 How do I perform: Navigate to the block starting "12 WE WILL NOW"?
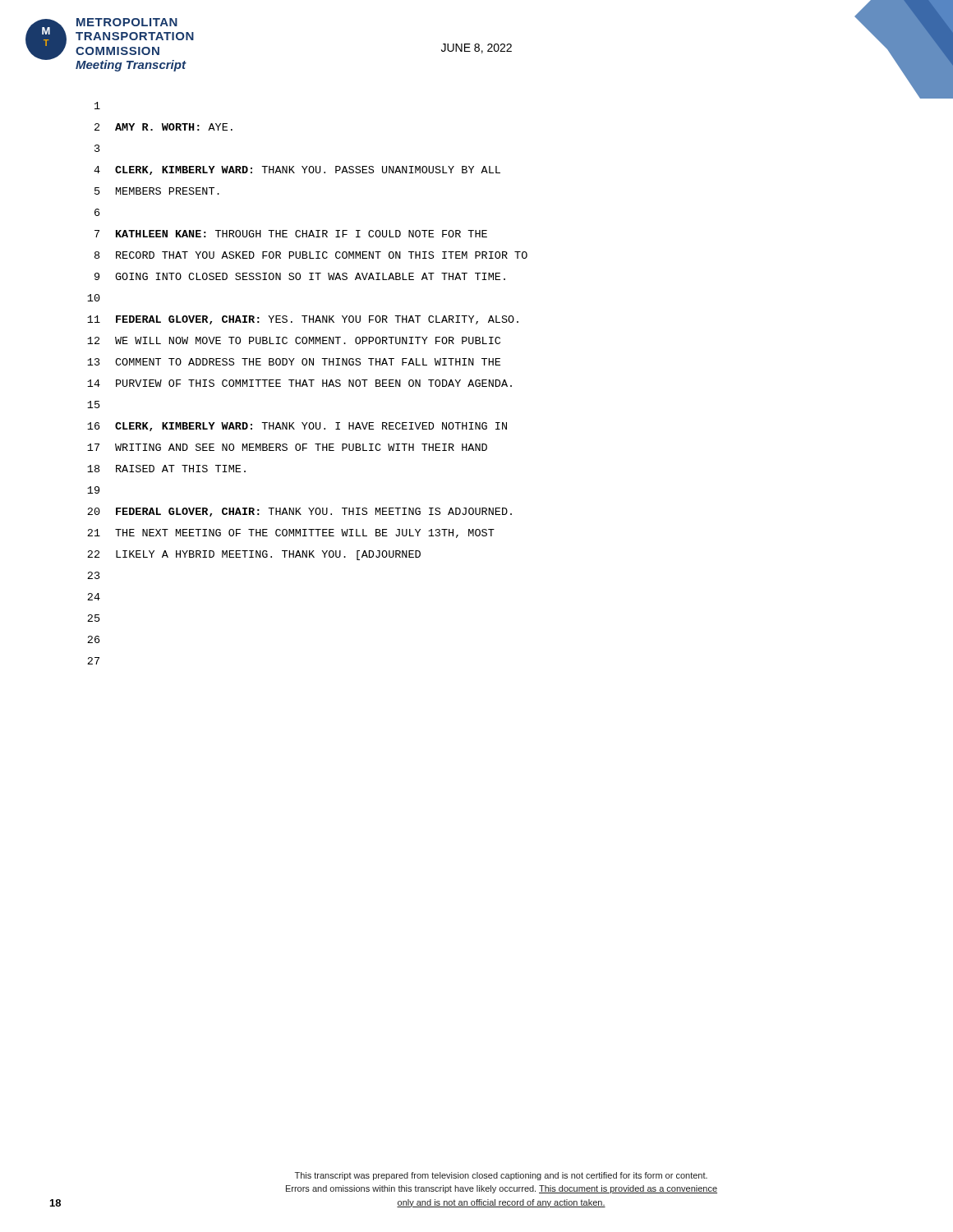point(485,342)
